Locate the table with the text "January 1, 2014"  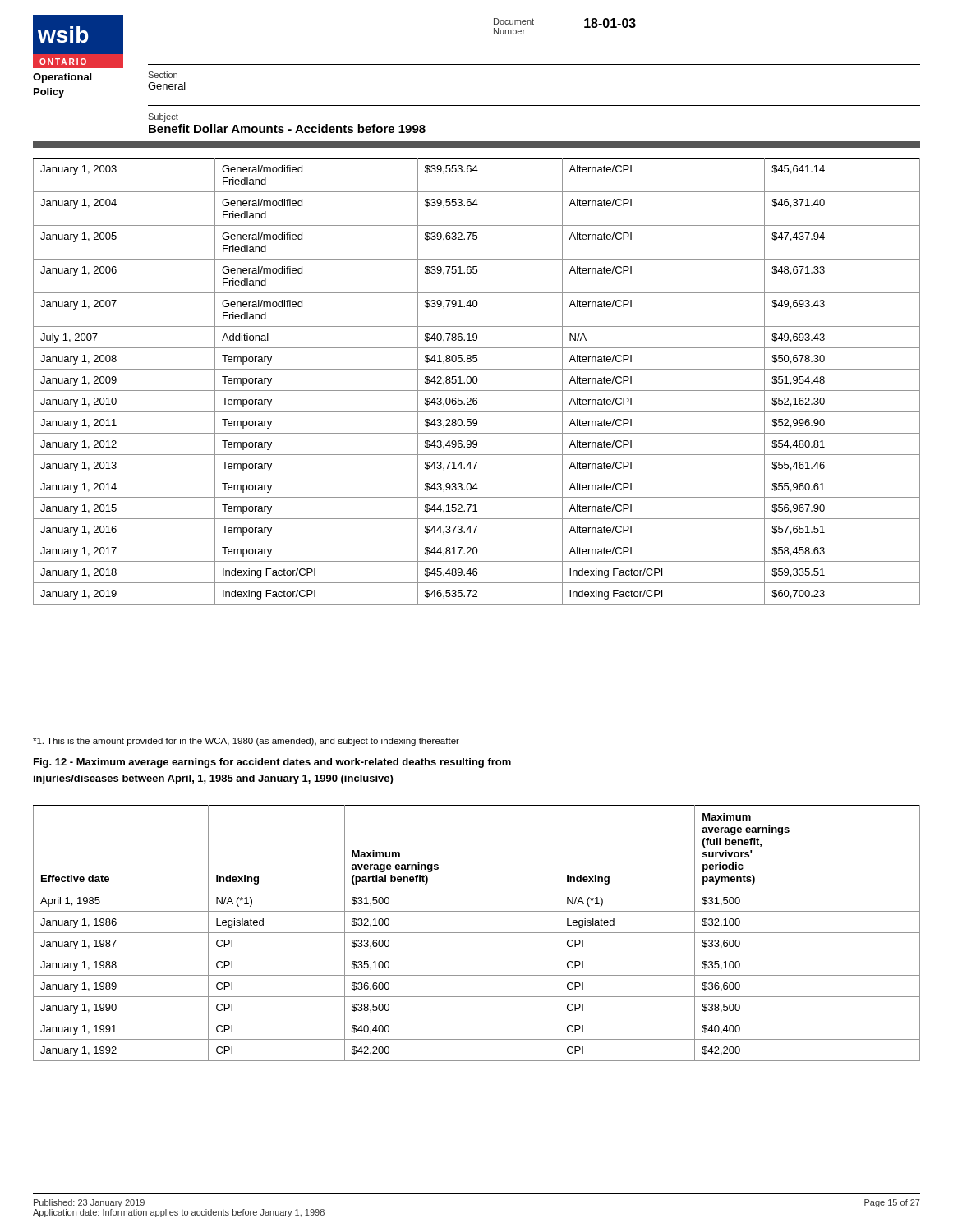[x=476, y=381]
